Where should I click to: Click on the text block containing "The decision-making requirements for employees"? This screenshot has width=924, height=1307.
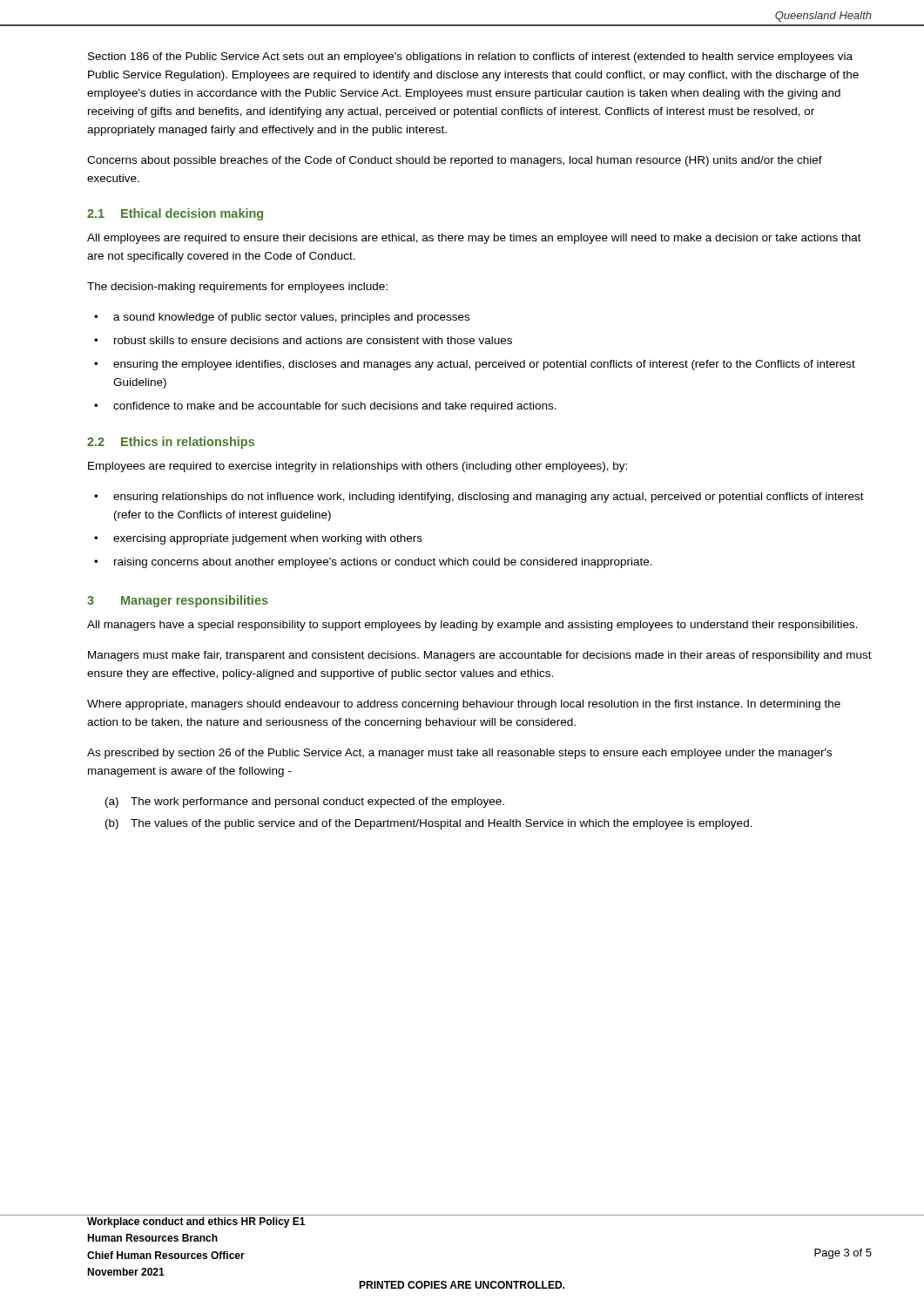click(x=238, y=286)
